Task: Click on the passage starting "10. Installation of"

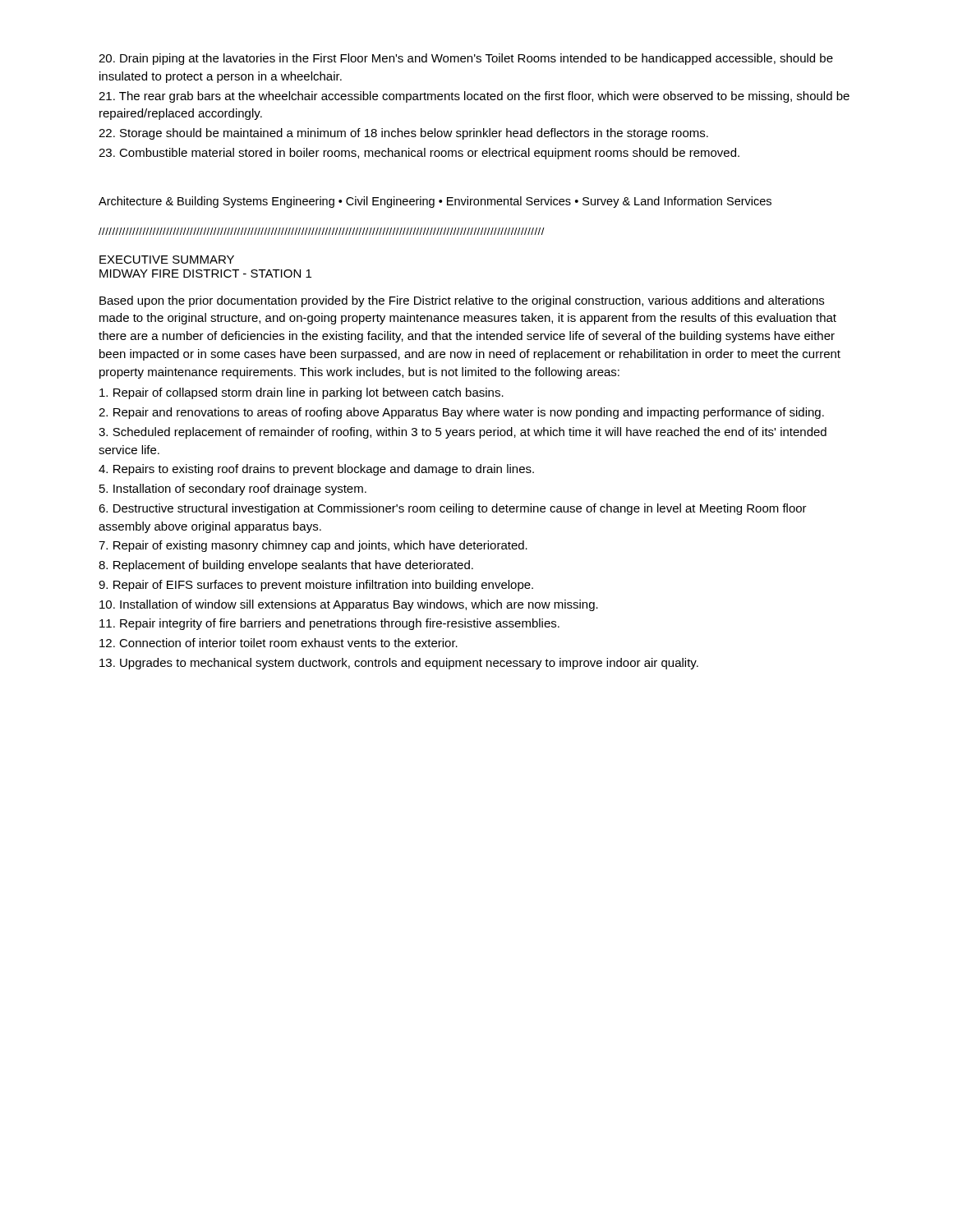Action: (x=349, y=604)
